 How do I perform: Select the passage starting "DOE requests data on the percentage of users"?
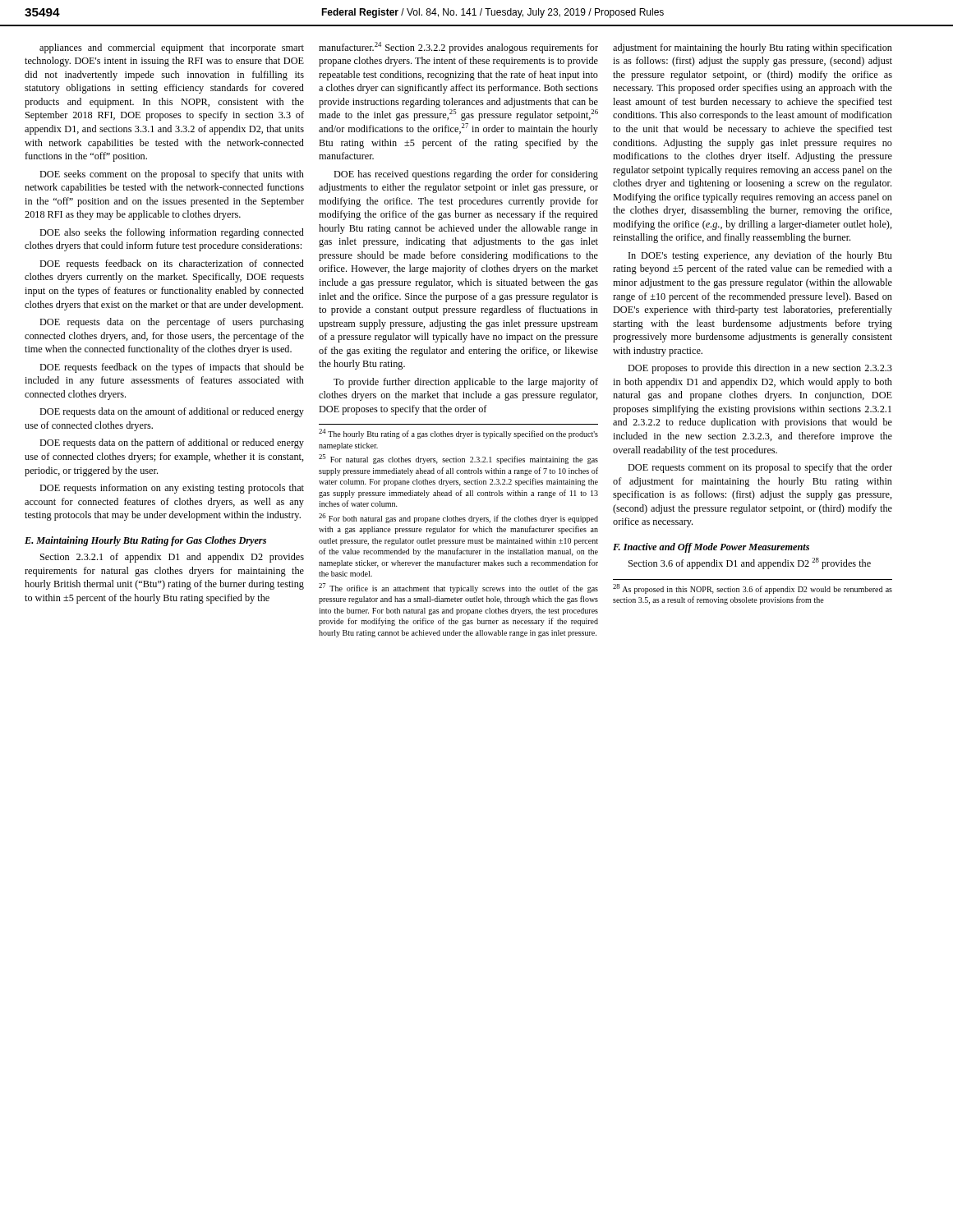tap(164, 336)
